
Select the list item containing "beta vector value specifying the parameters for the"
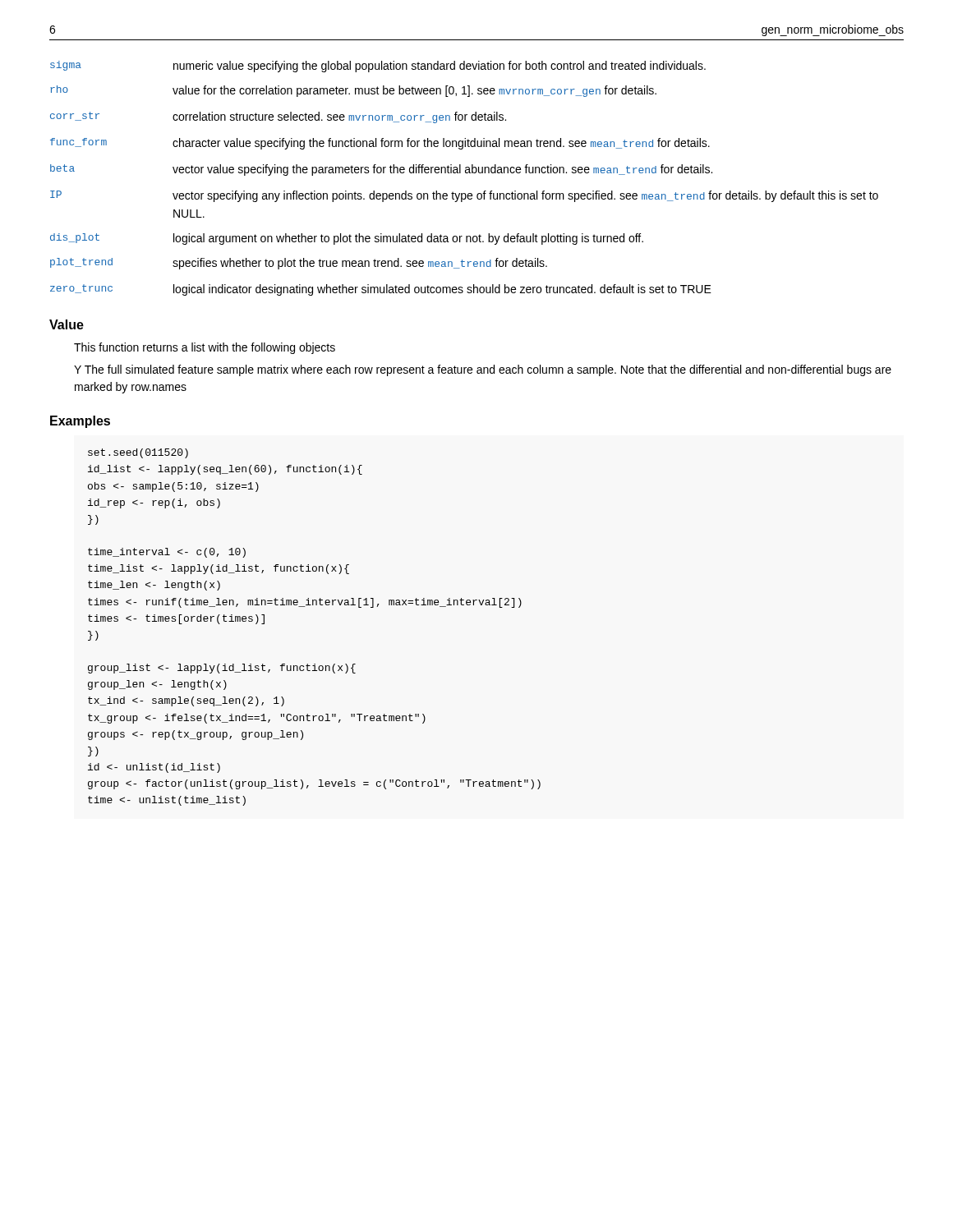(x=476, y=170)
